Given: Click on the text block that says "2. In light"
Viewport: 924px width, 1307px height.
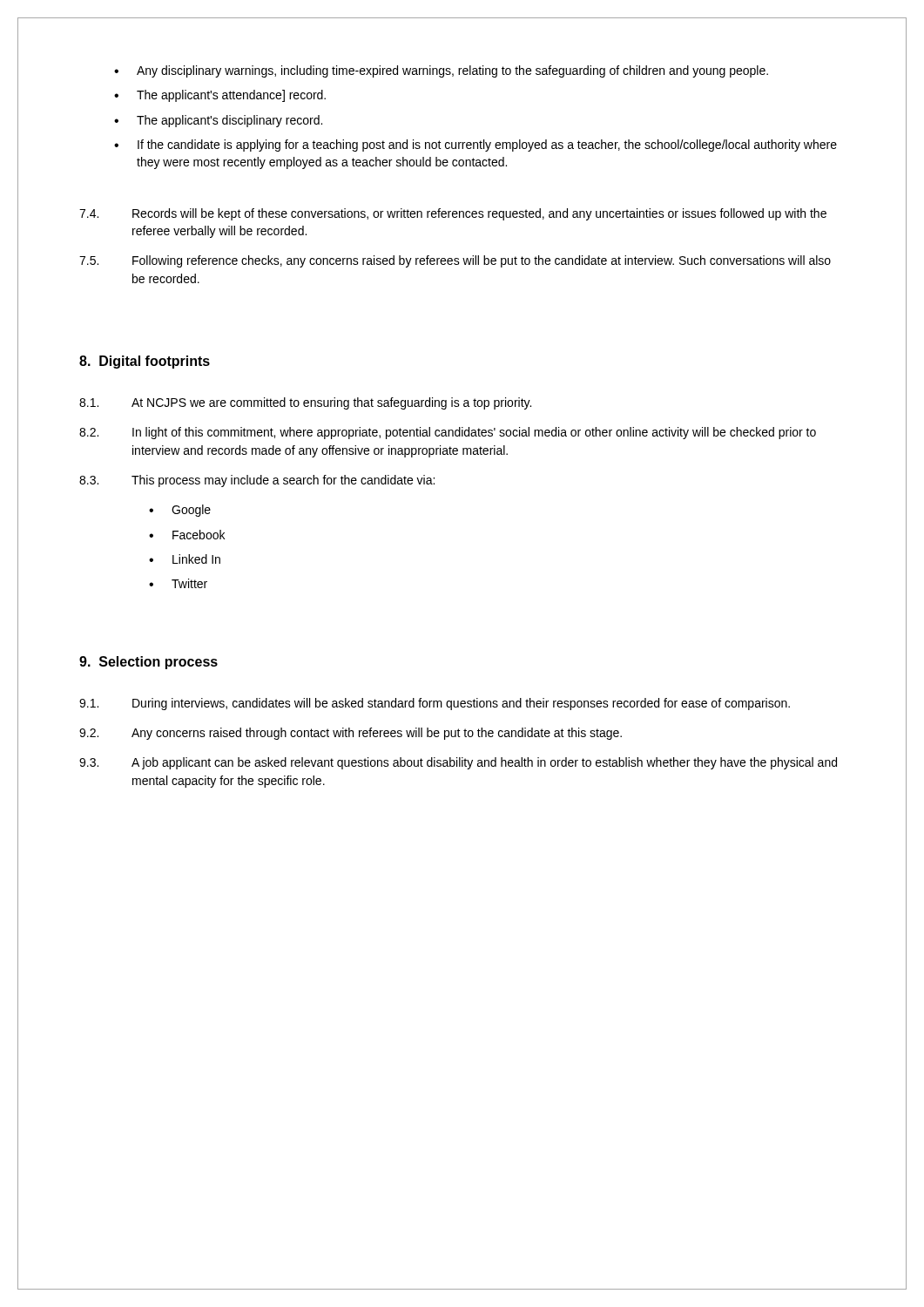Looking at the screenshot, I should (x=462, y=441).
